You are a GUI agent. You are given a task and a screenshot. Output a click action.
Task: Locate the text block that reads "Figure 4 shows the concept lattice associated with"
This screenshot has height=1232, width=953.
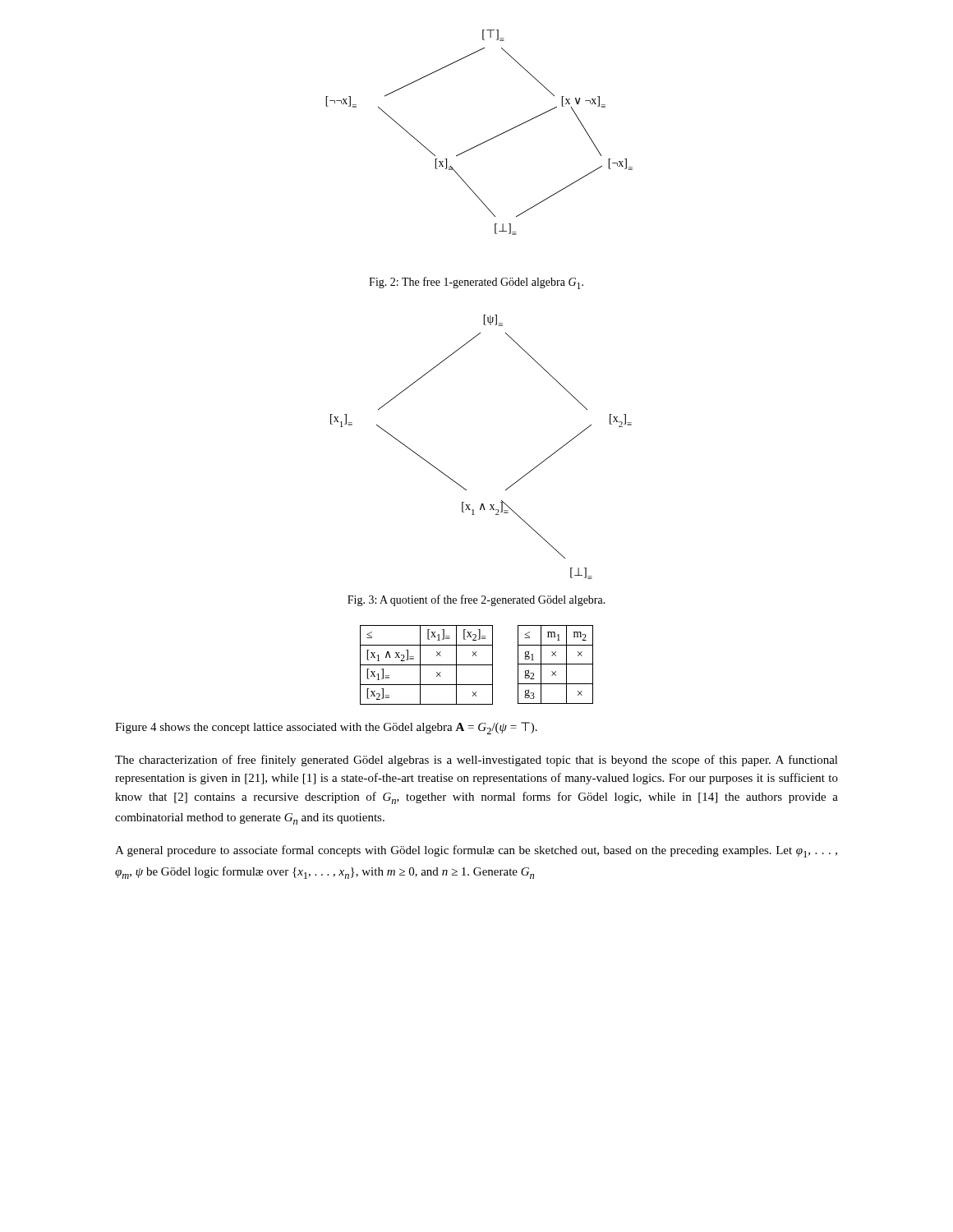[326, 729]
